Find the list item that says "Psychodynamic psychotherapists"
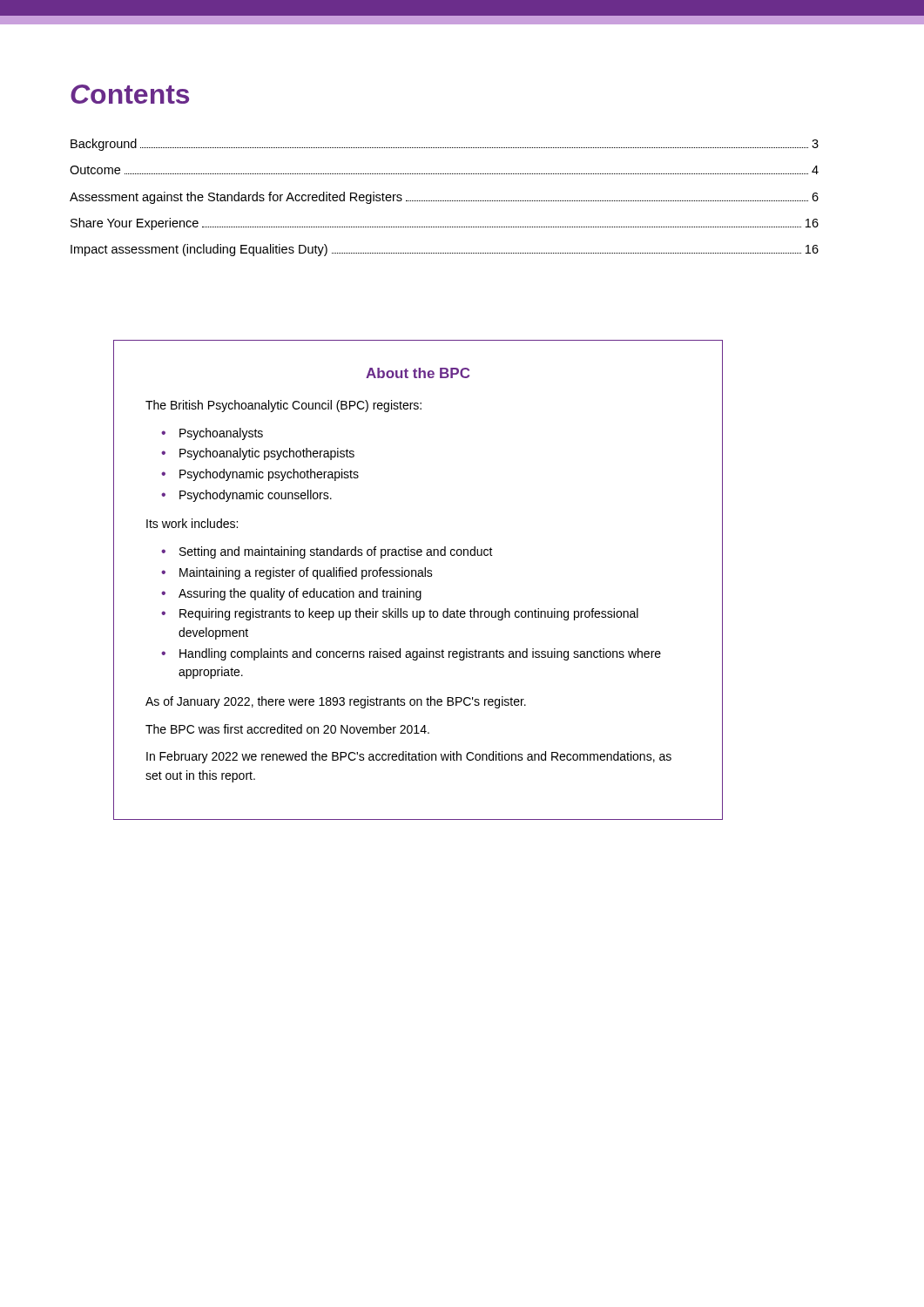Screen dimensions: 1307x924 (x=269, y=474)
